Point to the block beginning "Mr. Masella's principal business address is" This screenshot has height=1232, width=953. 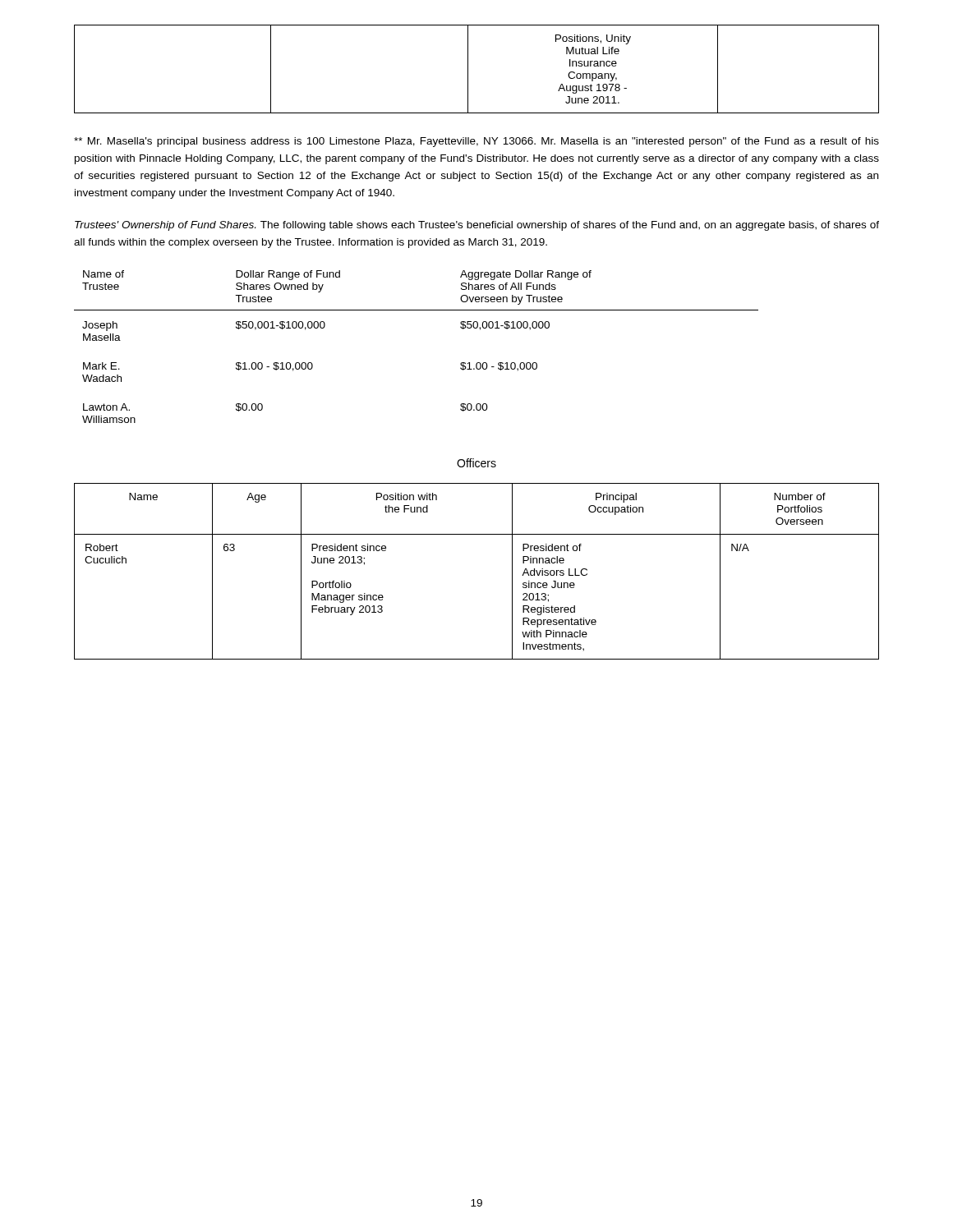click(476, 167)
